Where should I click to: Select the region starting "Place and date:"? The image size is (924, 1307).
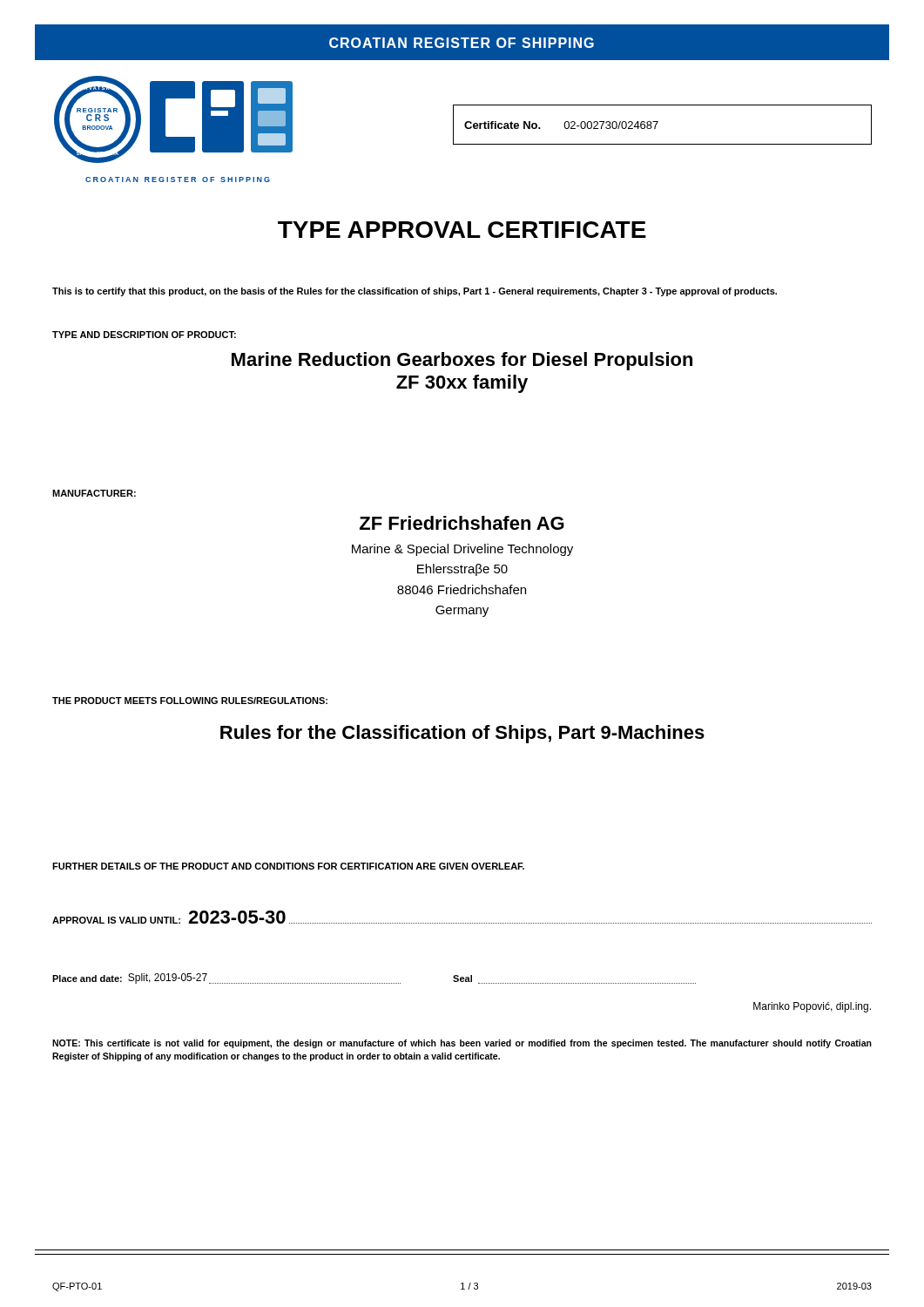coord(374,978)
